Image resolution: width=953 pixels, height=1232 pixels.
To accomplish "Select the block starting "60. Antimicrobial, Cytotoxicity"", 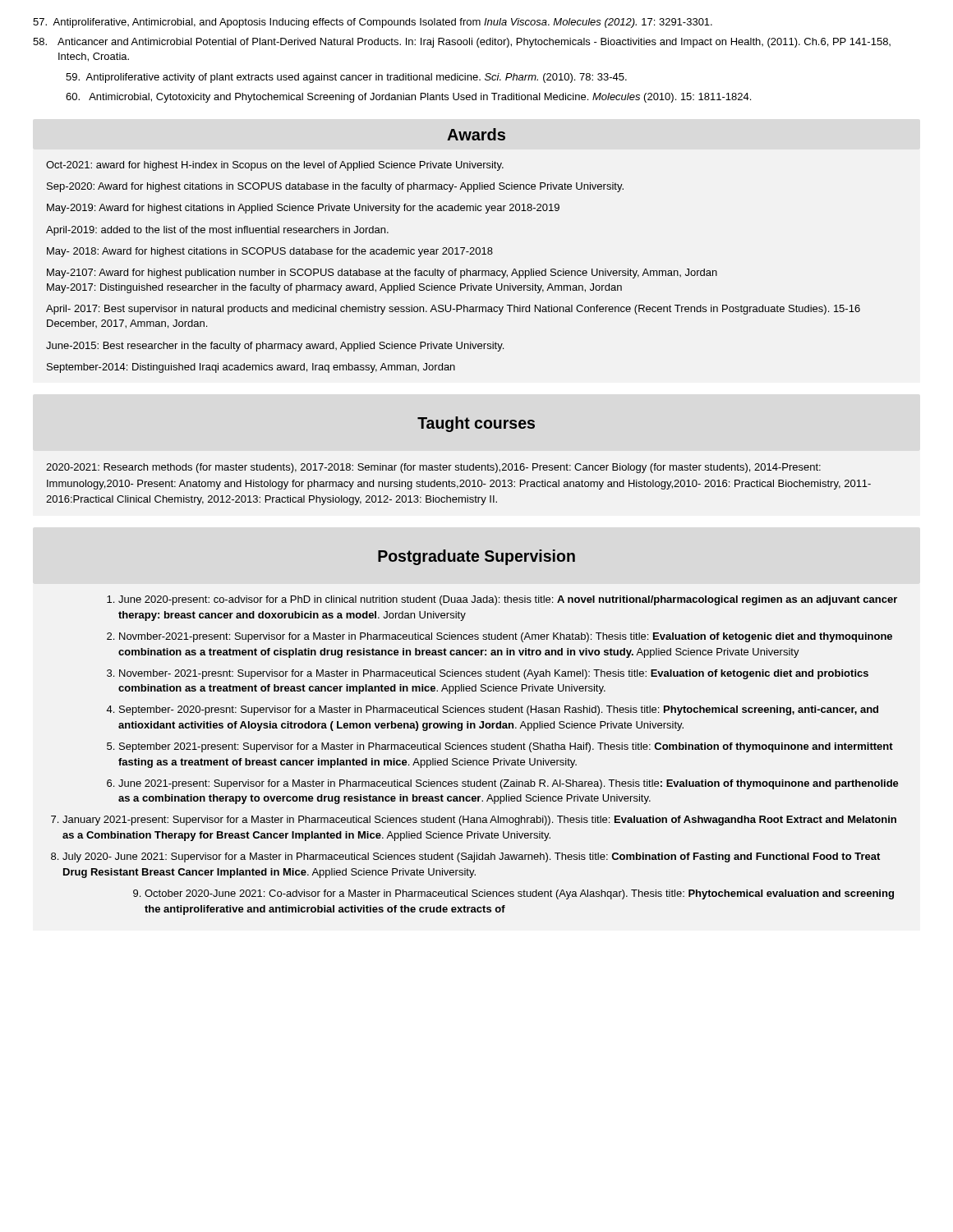I will tap(409, 96).
